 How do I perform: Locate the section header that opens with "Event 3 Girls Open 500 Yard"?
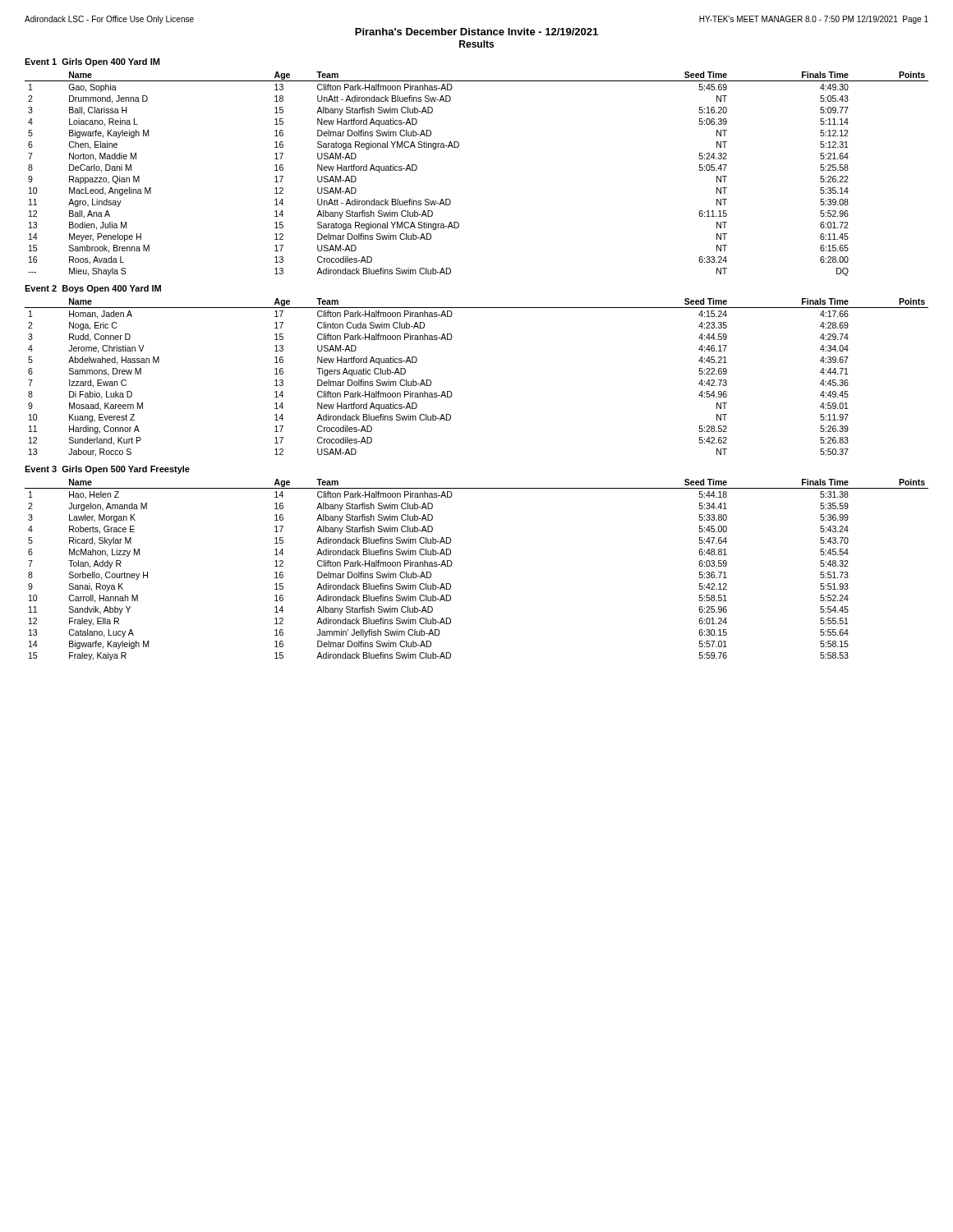tap(107, 469)
